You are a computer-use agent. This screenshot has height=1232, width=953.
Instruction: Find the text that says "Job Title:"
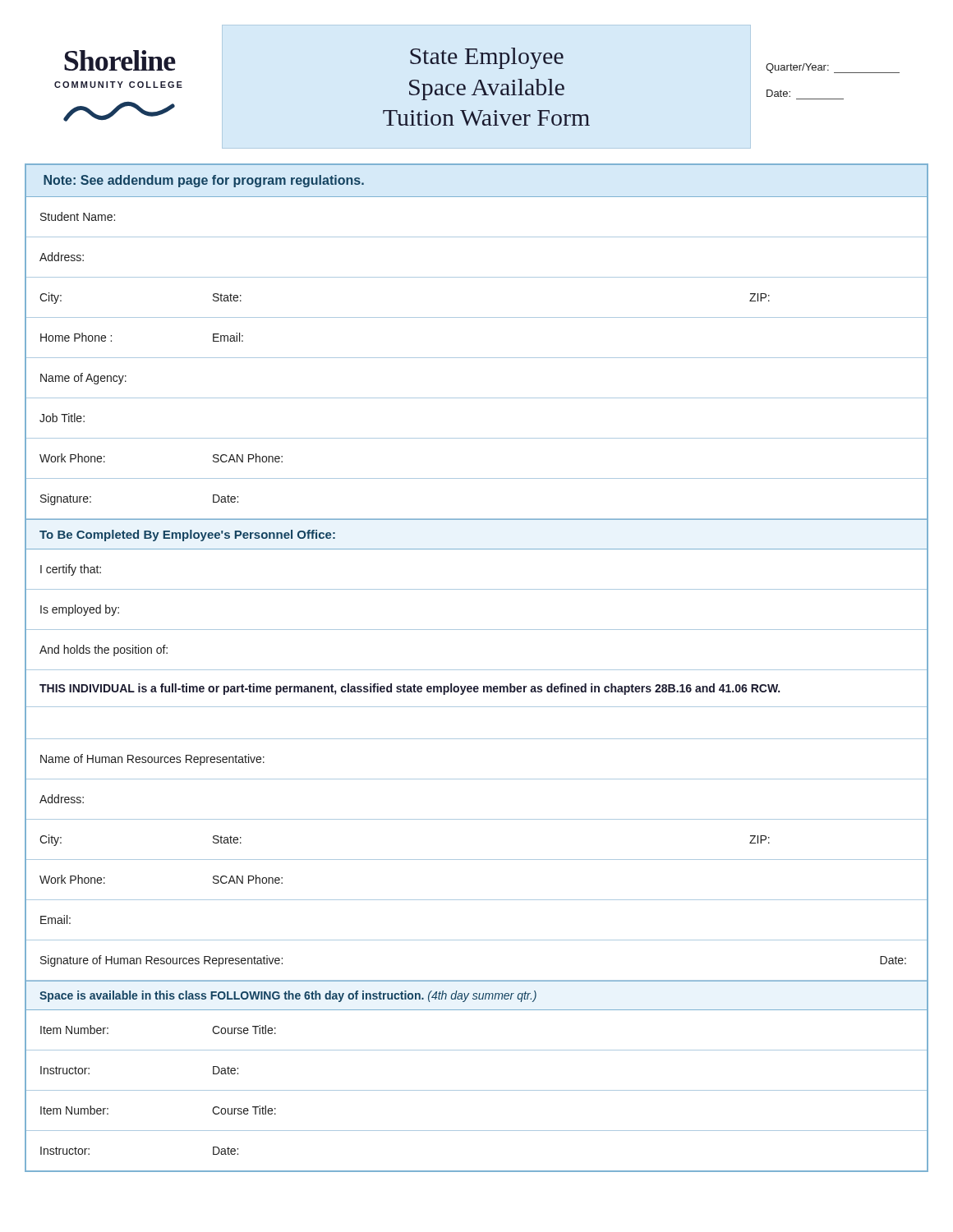click(62, 418)
